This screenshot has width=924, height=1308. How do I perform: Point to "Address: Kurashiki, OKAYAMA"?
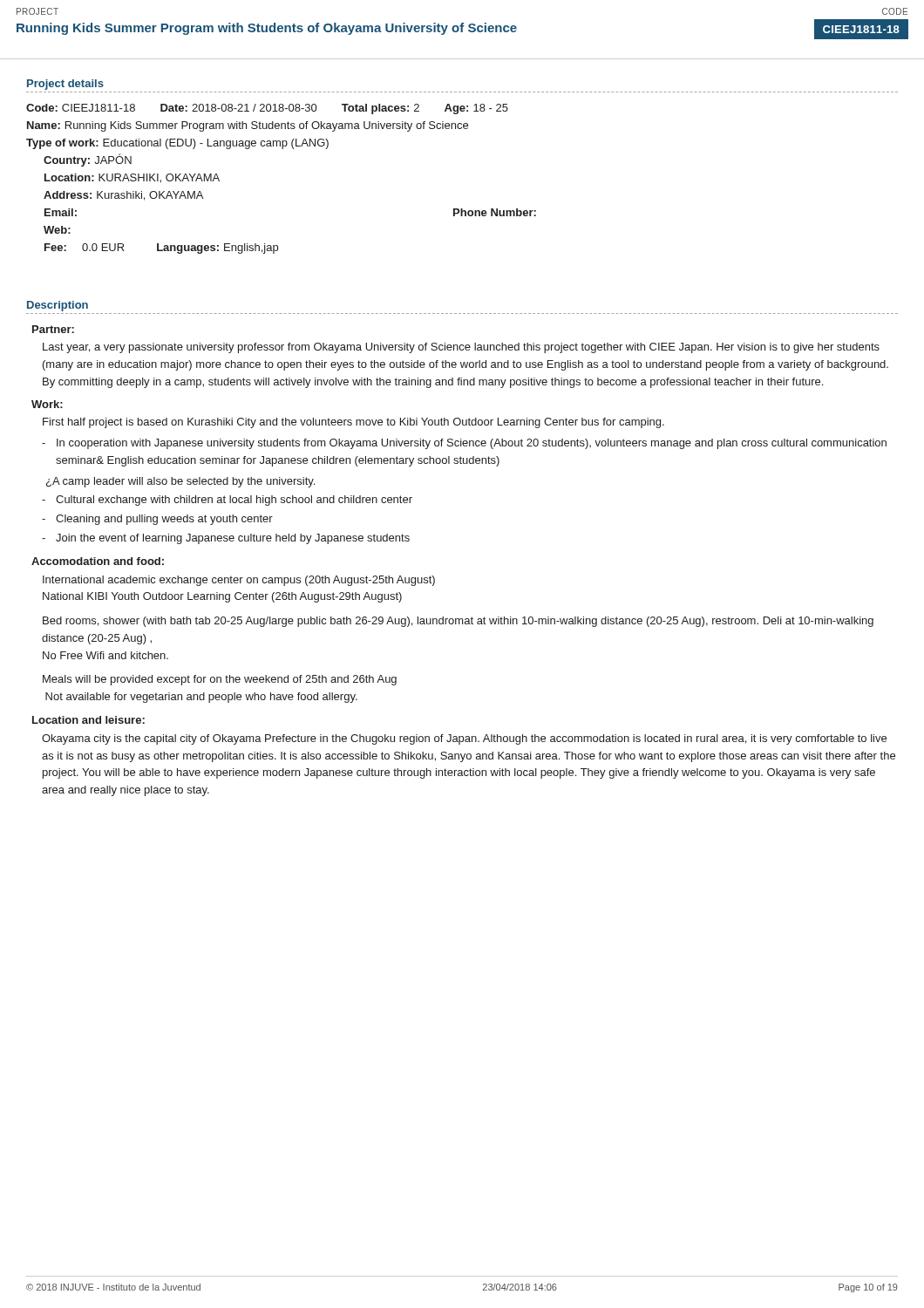pos(124,195)
